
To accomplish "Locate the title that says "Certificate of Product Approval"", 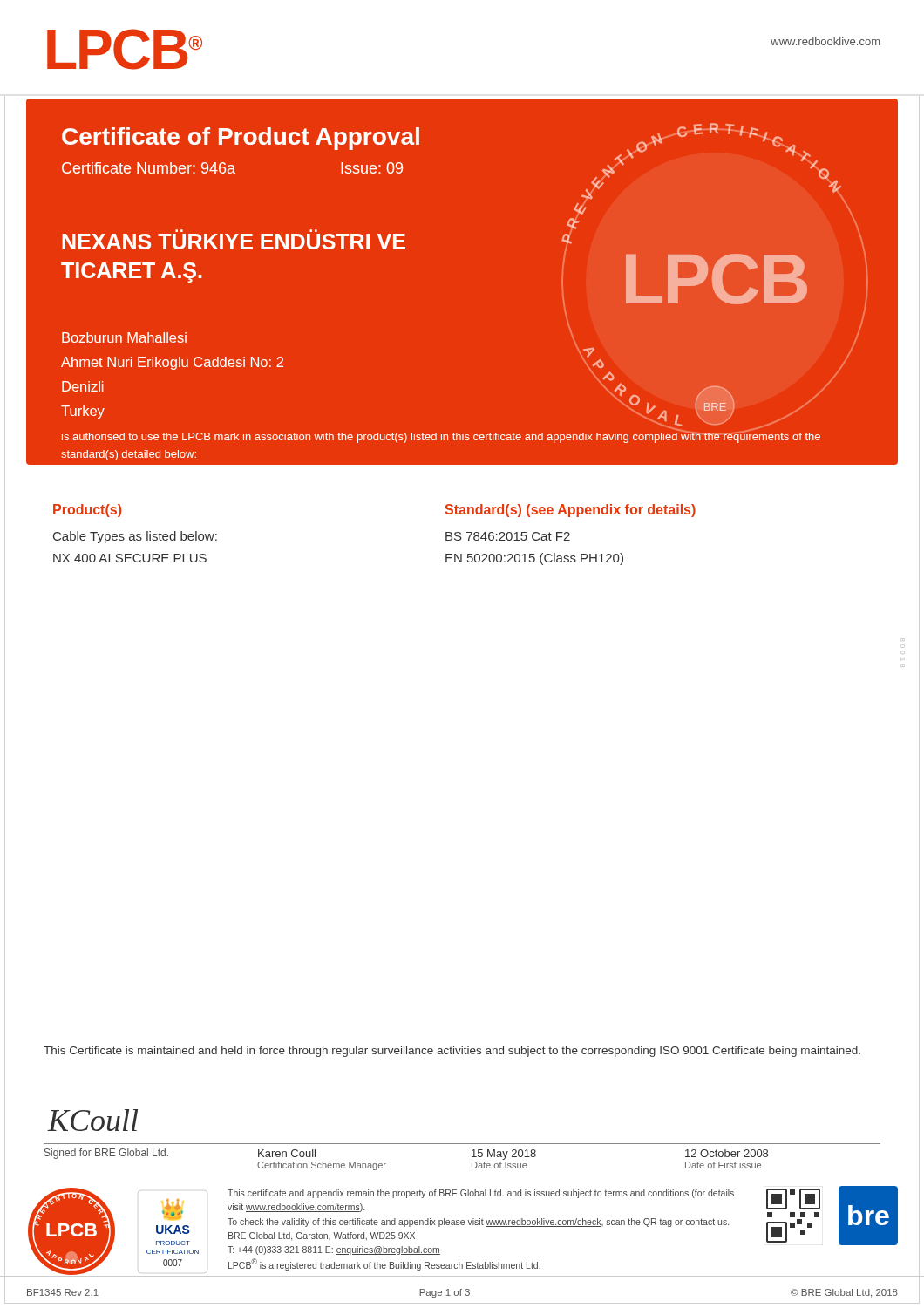I will (x=241, y=136).
